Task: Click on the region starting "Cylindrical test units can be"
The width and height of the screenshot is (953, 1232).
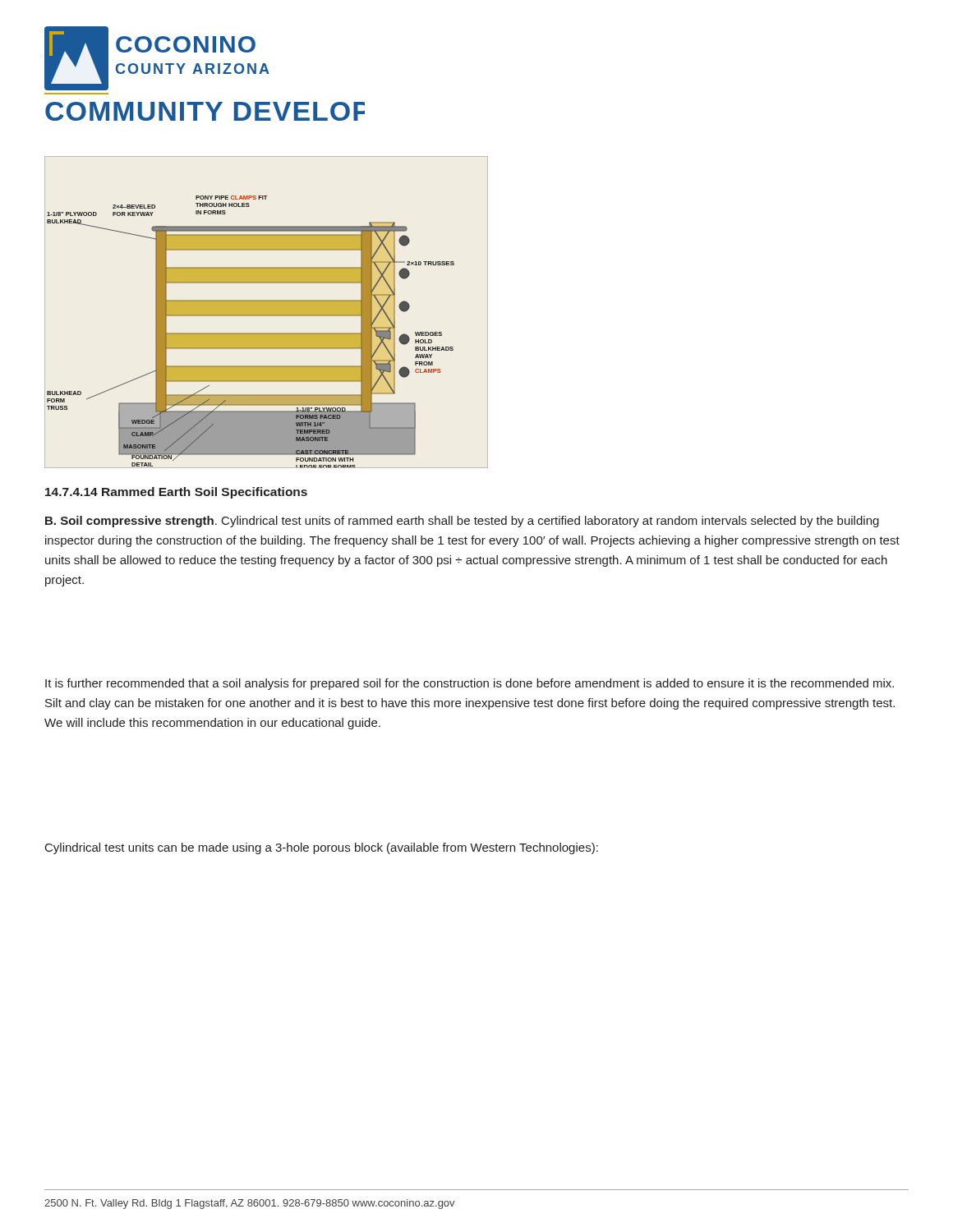Action: coord(322,847)
